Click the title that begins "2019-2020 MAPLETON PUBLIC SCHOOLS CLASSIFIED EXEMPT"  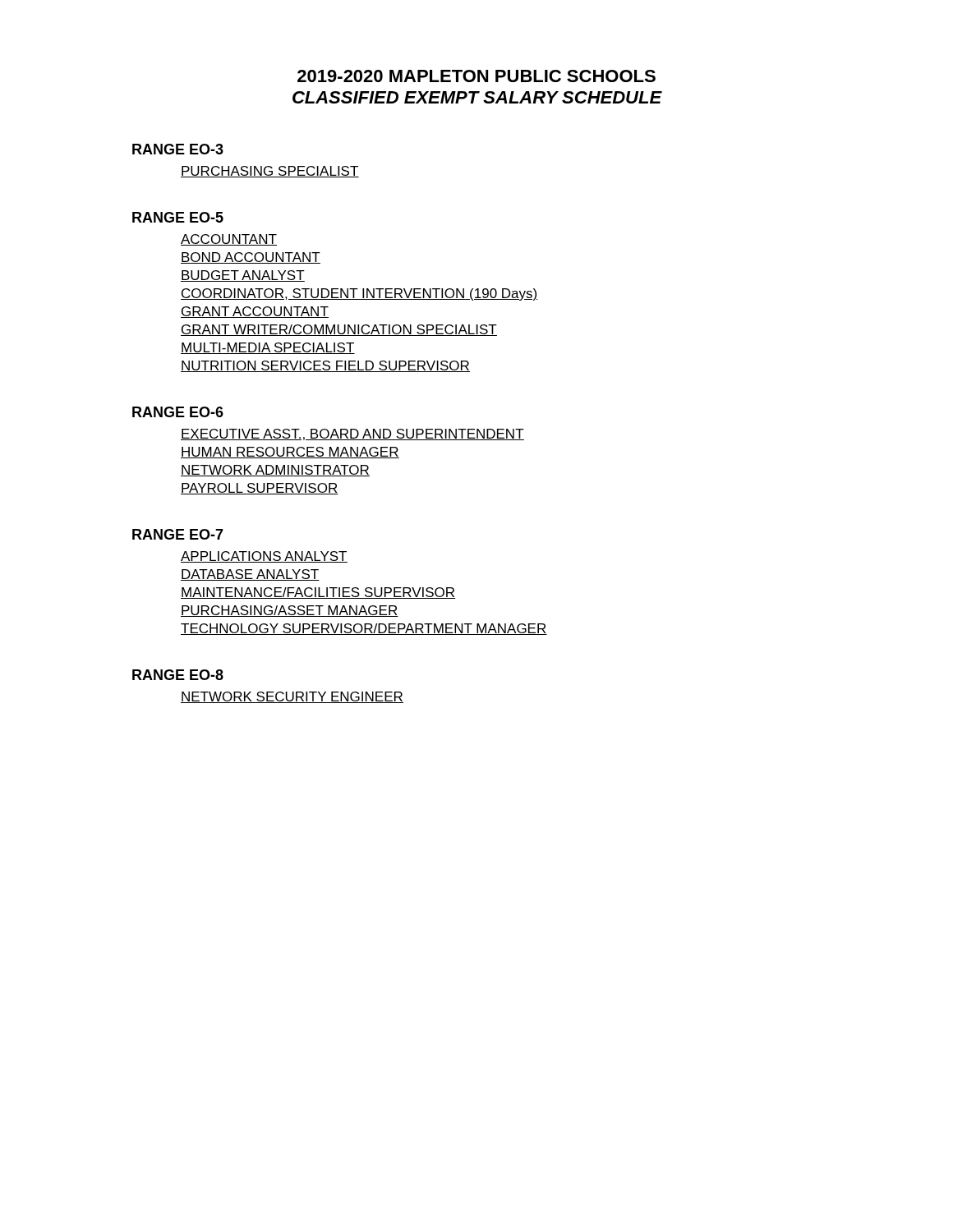pos(476,87)
